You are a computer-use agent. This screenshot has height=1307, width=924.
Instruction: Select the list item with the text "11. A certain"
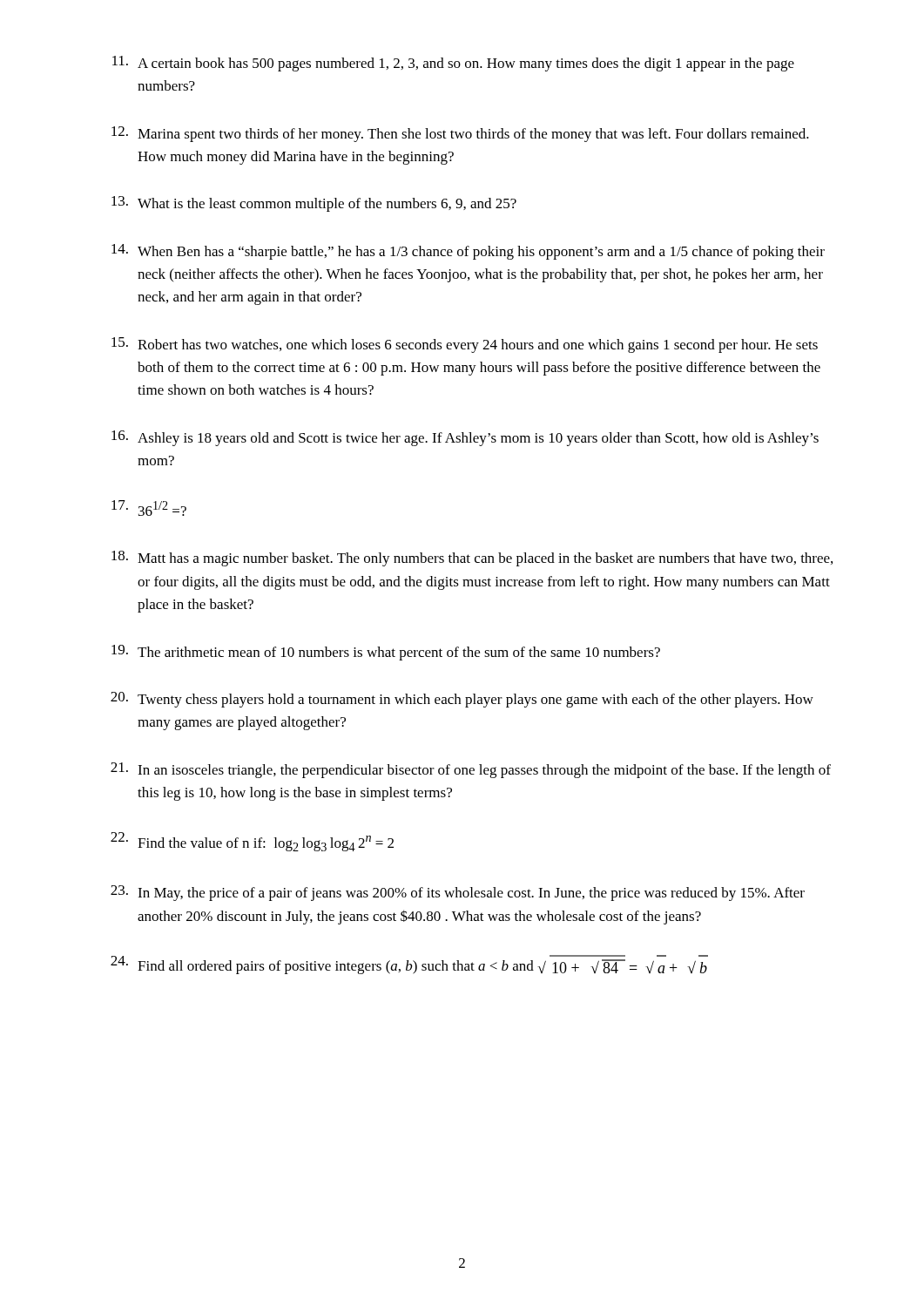[x=462, y=75]
